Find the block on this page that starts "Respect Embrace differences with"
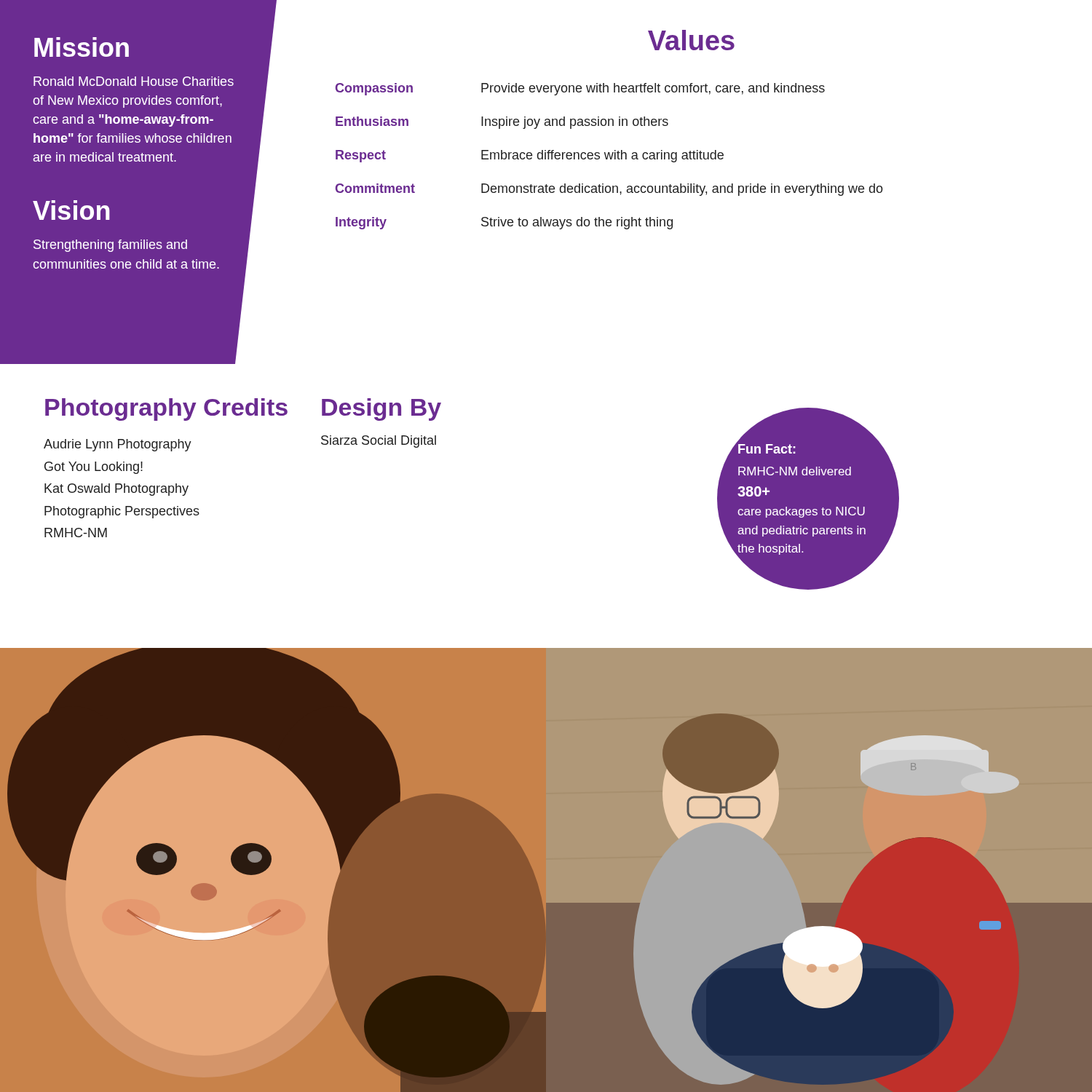 [692, 155]
